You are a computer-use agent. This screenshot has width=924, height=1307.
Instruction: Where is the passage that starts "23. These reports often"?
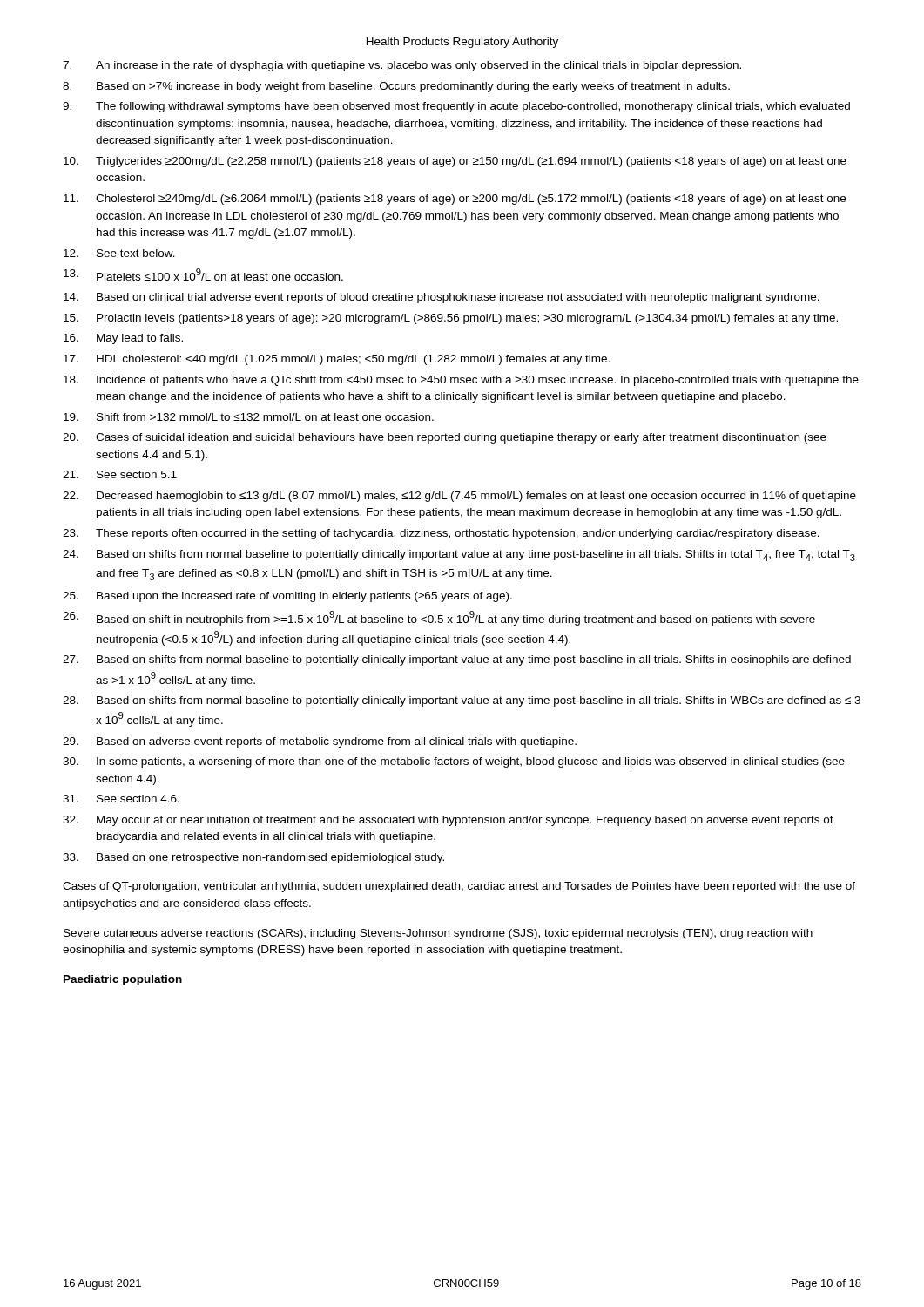click(x=462, y=533)
